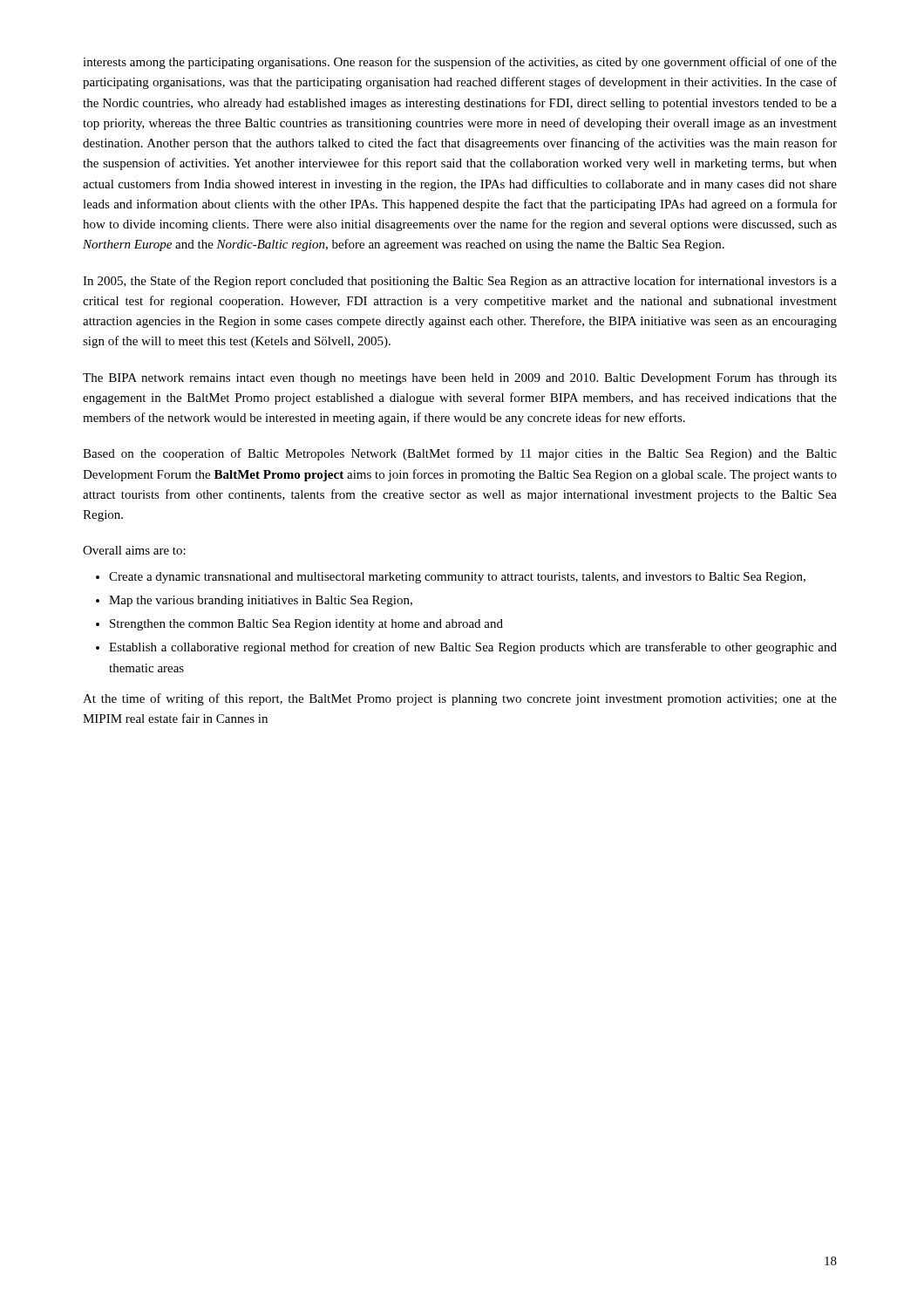Locate the list item containing "Map the various branding initiatives in Baltic"
Viewport: 924px width, 1308px height.
pyautogui.click(x=261, y=600)
